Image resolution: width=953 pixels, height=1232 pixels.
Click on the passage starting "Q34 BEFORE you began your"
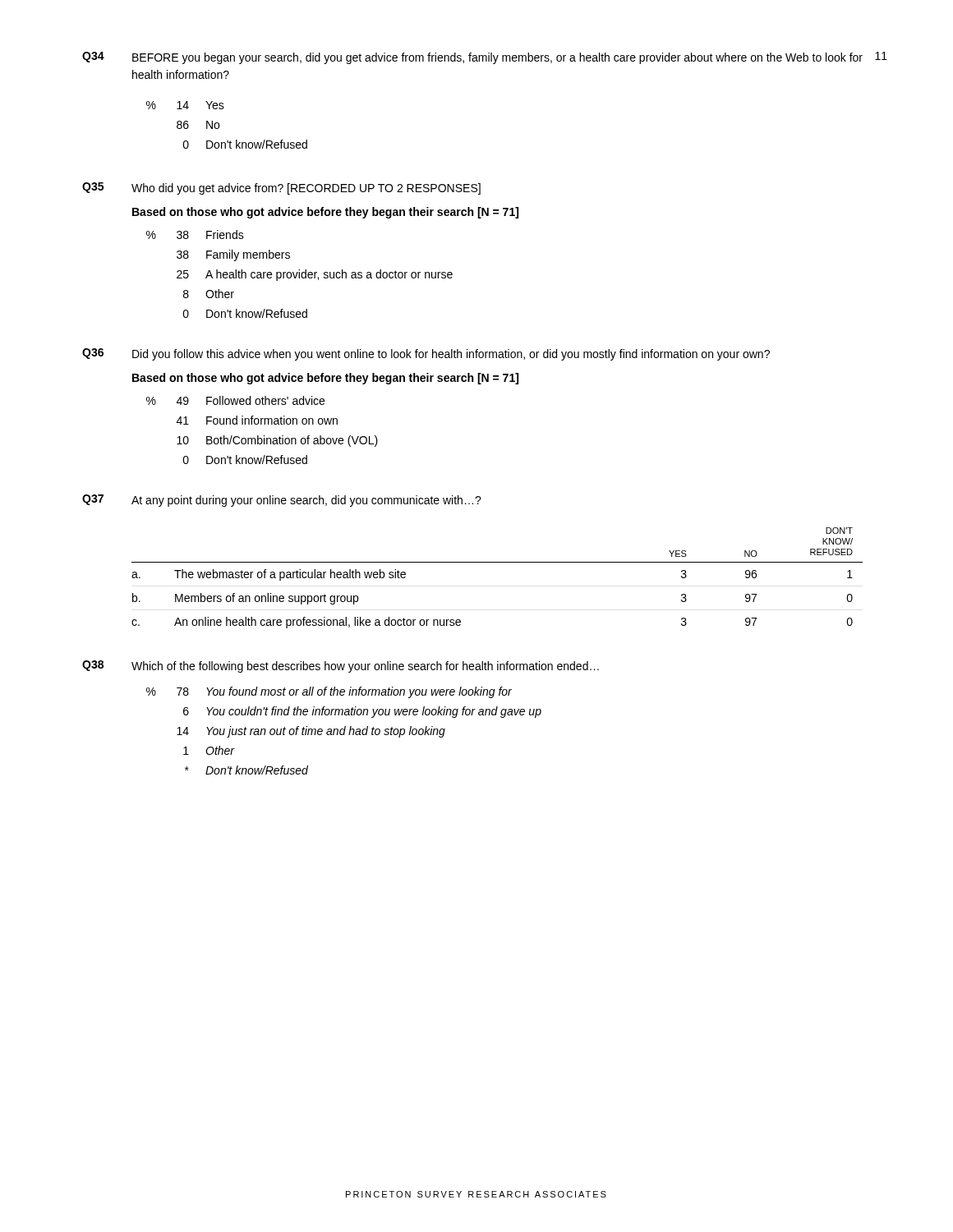(x=472, y=67)
